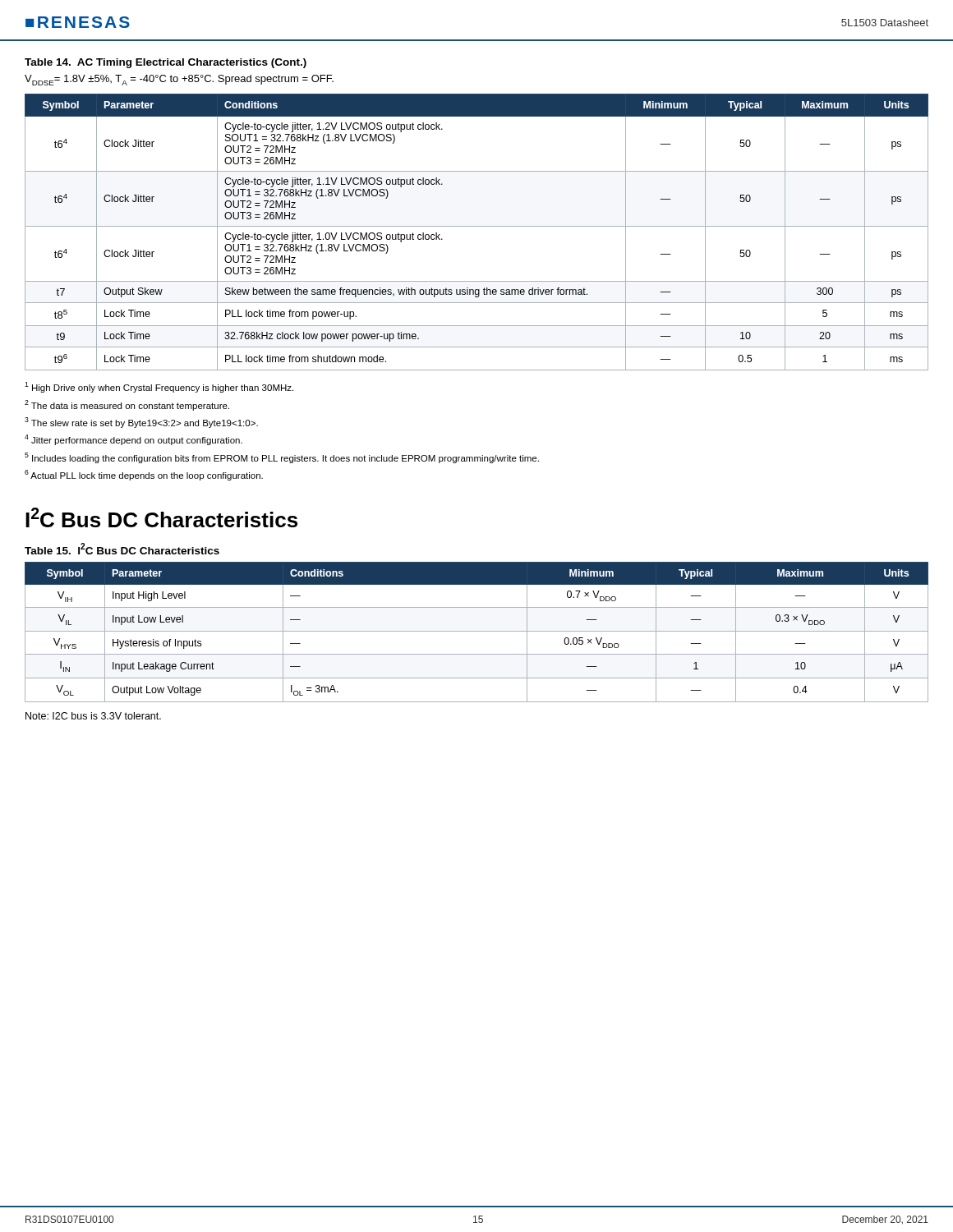Viewport: 953px width, 1232px height.
Task: Click on the title that says "I2C Bus DC Characteristics"
Action: (161, 518)
